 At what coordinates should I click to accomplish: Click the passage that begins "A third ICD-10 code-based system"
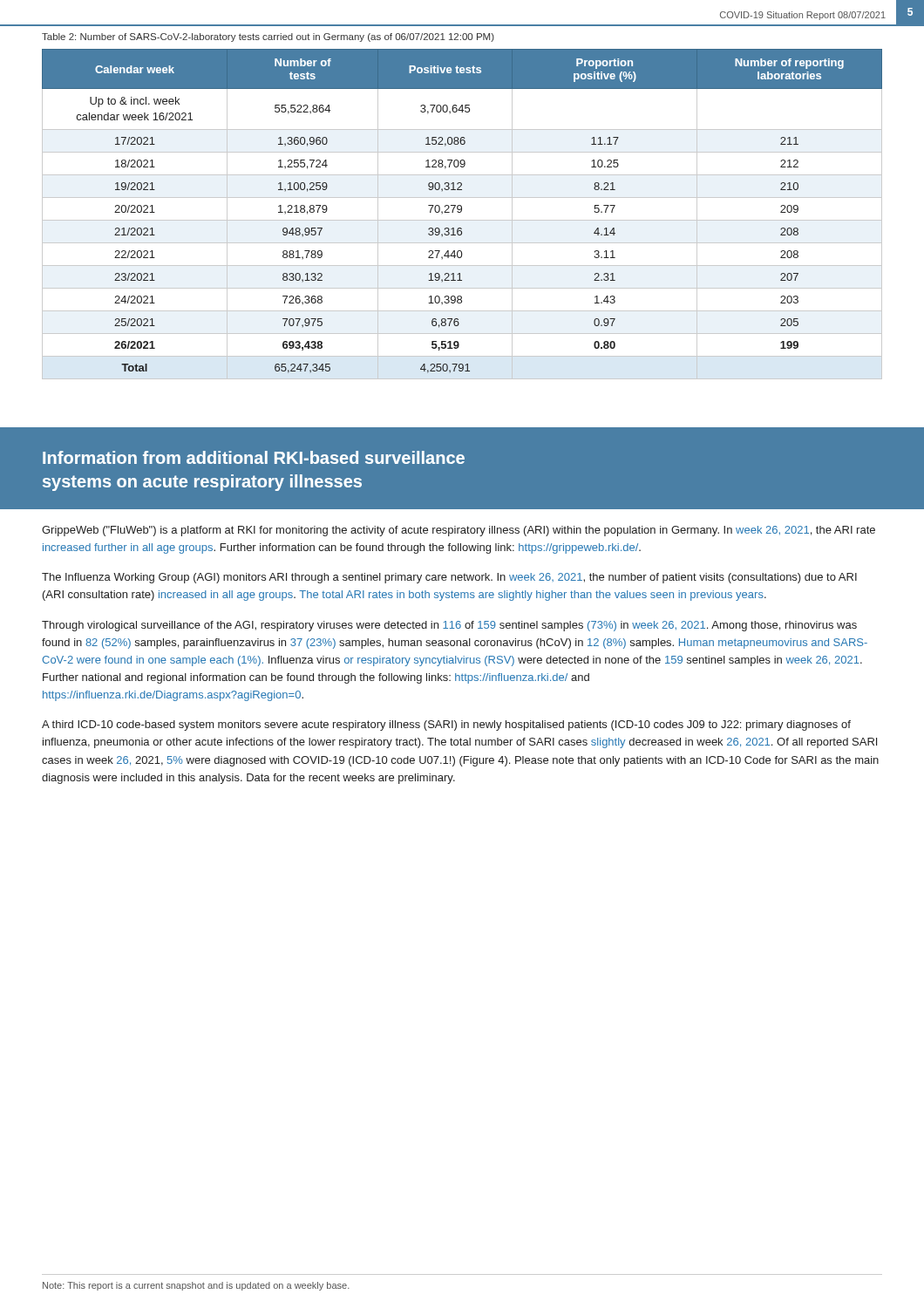coord(460,751)
